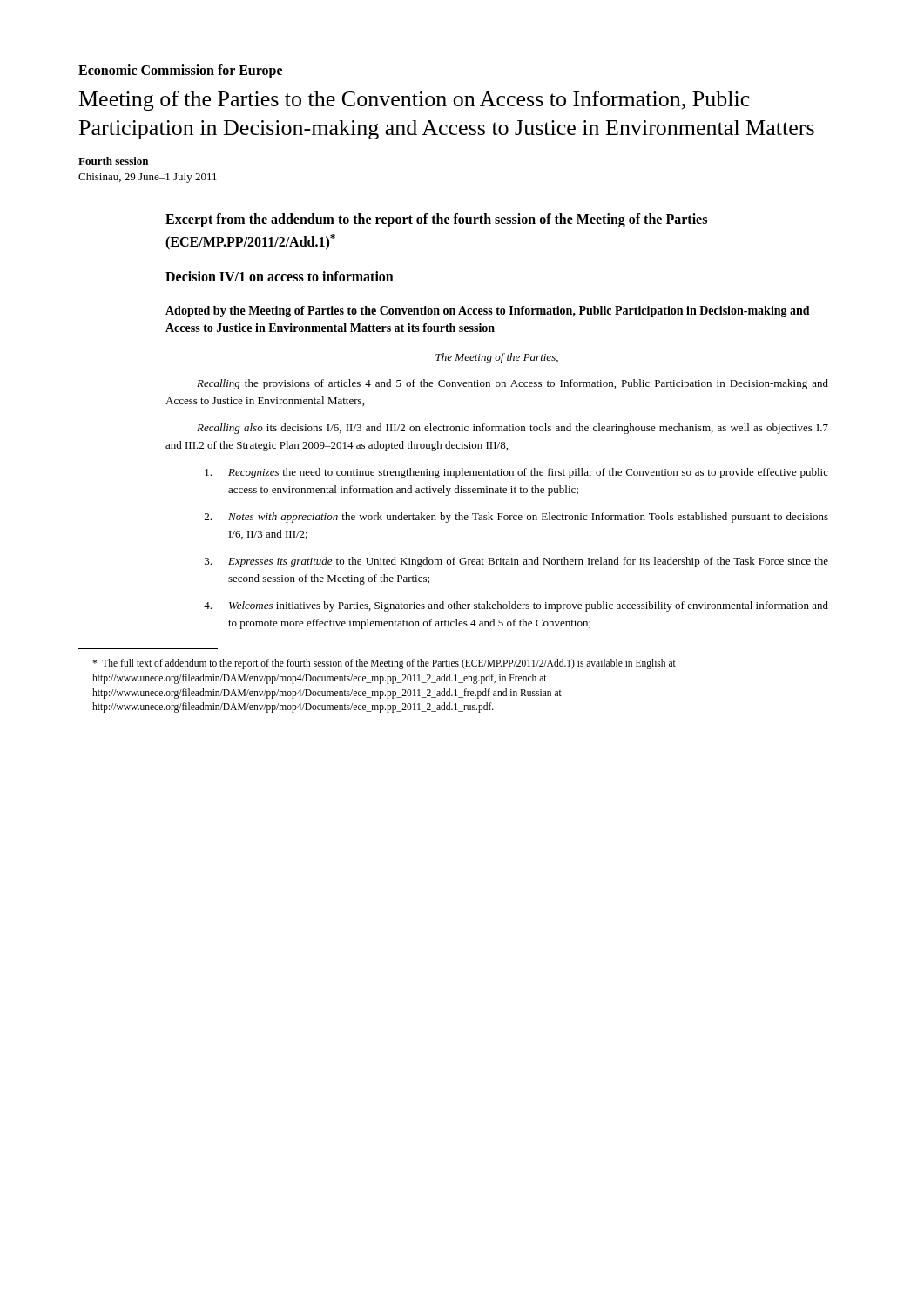Navigate to the block starting "Meeting of the Parties to"
The height and width of the screenshot is (1307, 924).
click(x=462, y=114)
